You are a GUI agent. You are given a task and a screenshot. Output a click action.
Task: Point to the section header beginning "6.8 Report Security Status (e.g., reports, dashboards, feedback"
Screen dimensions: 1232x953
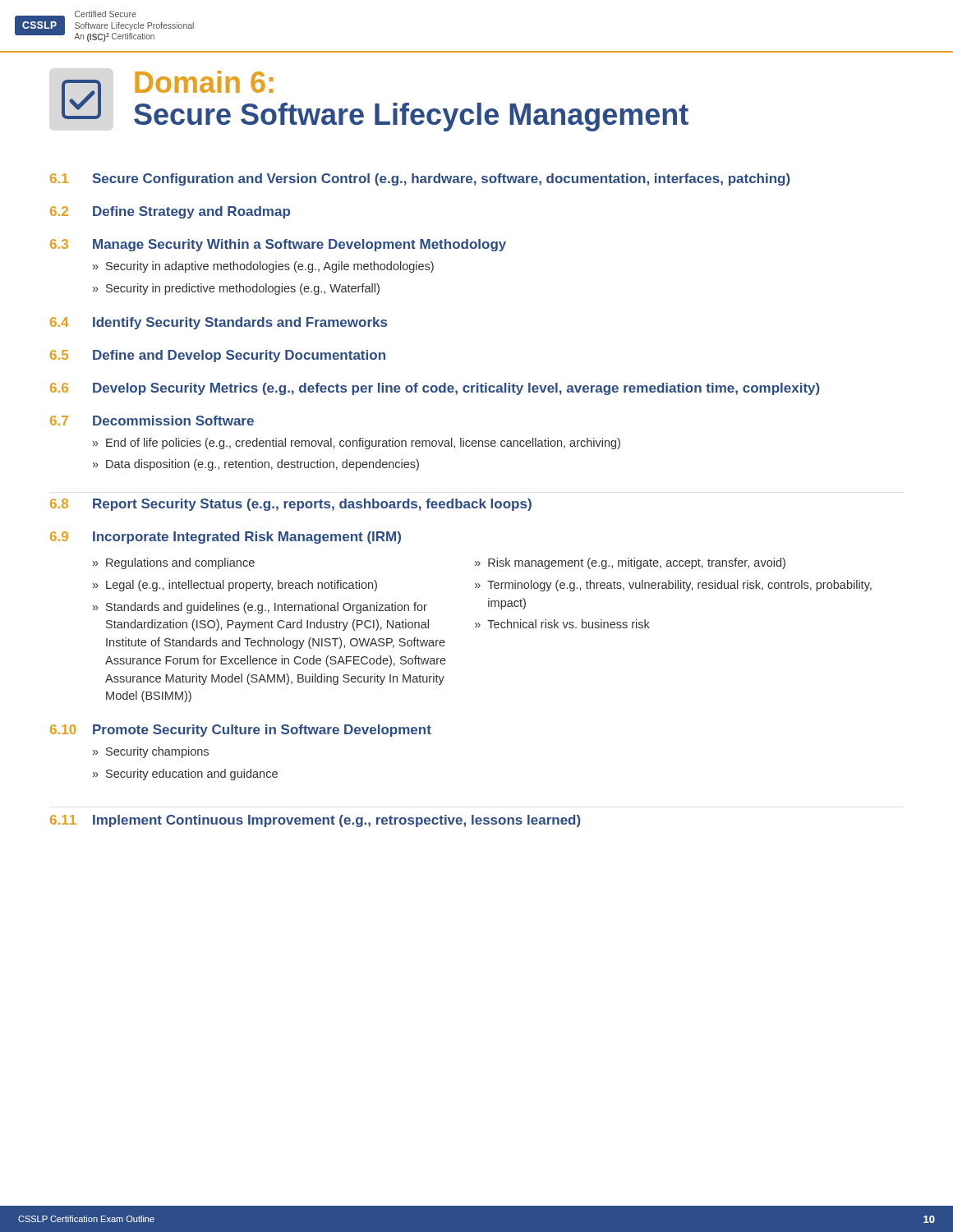coord(291,504)
